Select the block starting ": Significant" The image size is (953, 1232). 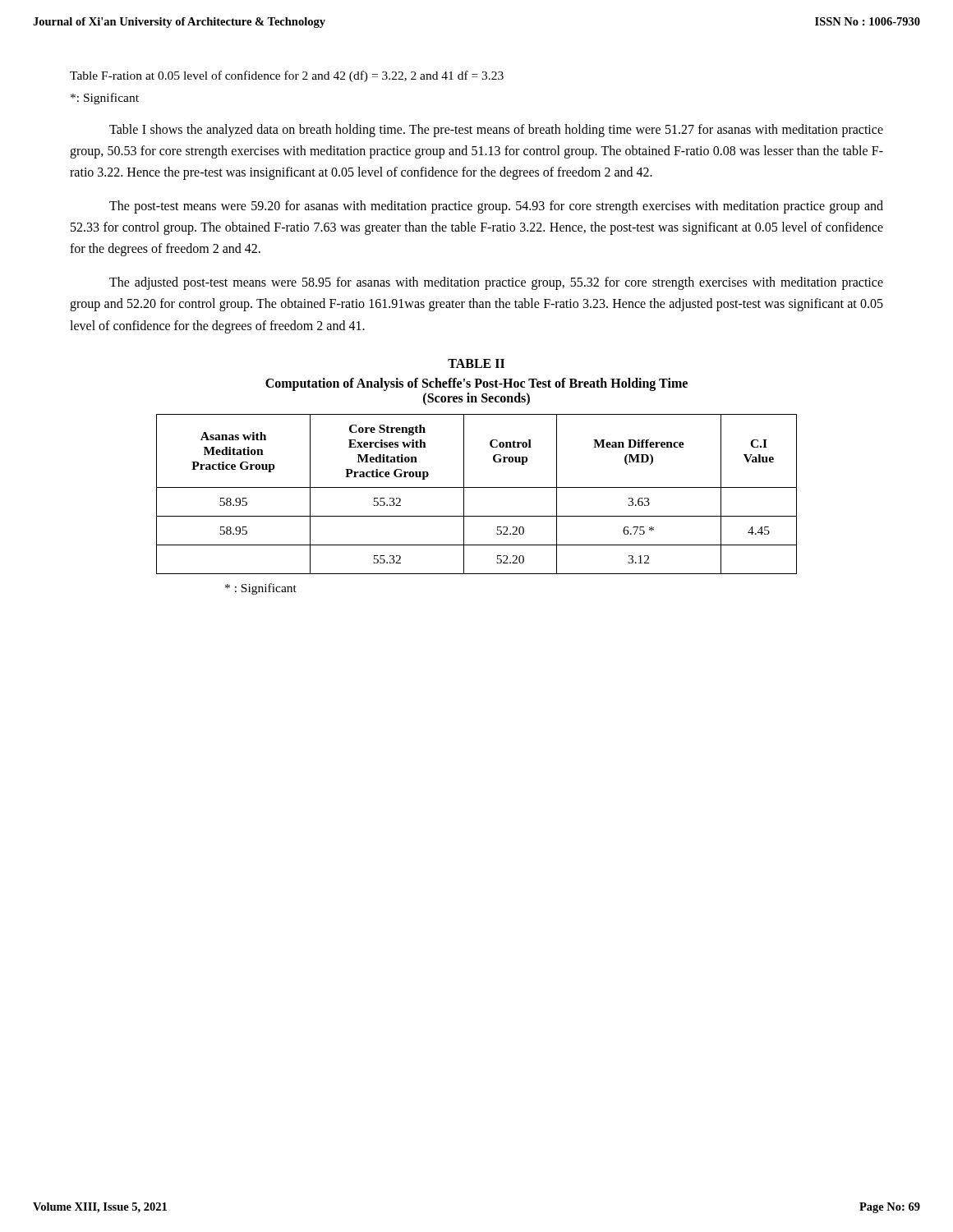click(260, 588)
